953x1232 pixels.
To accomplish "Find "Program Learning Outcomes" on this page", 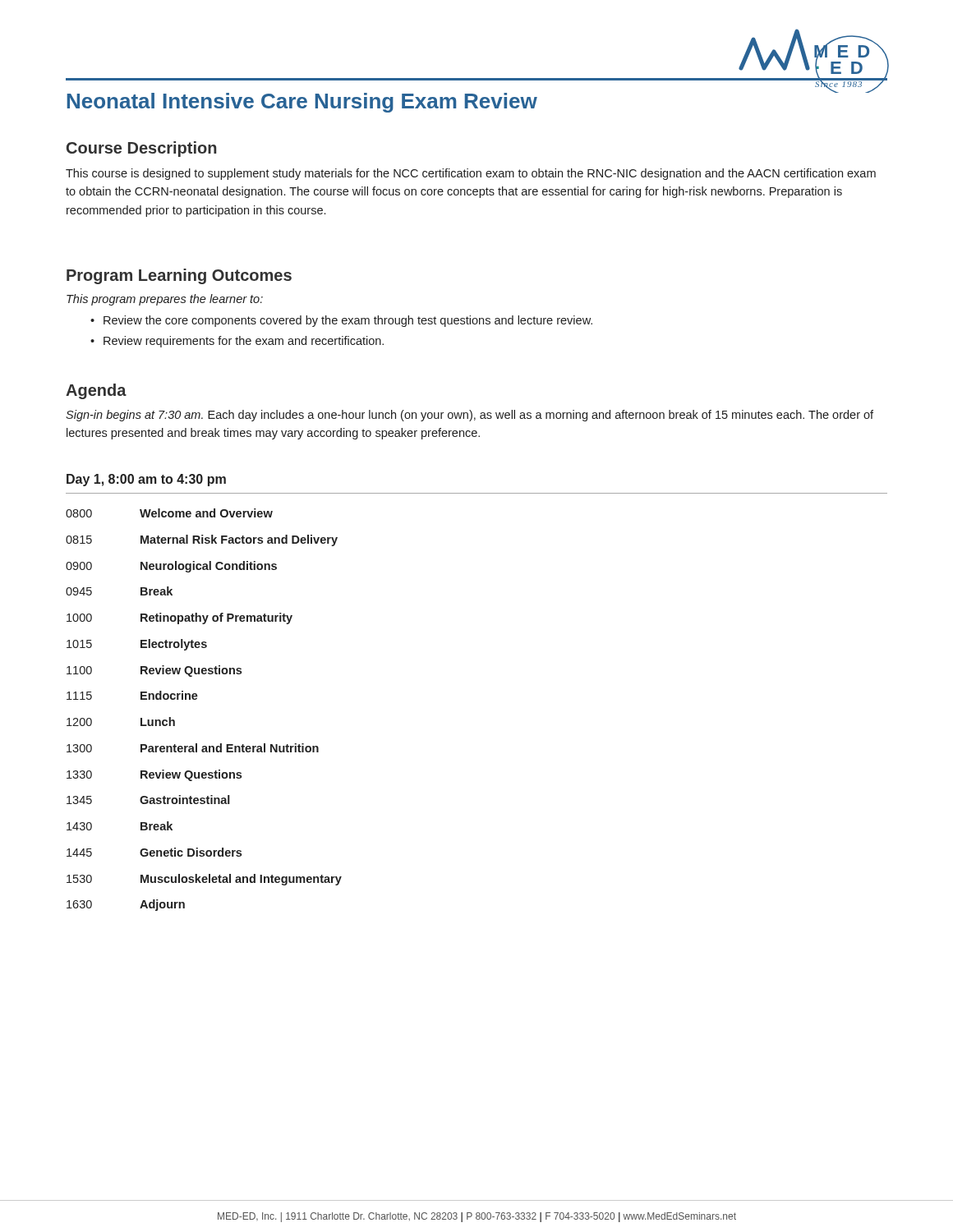I will click(179, 275).
